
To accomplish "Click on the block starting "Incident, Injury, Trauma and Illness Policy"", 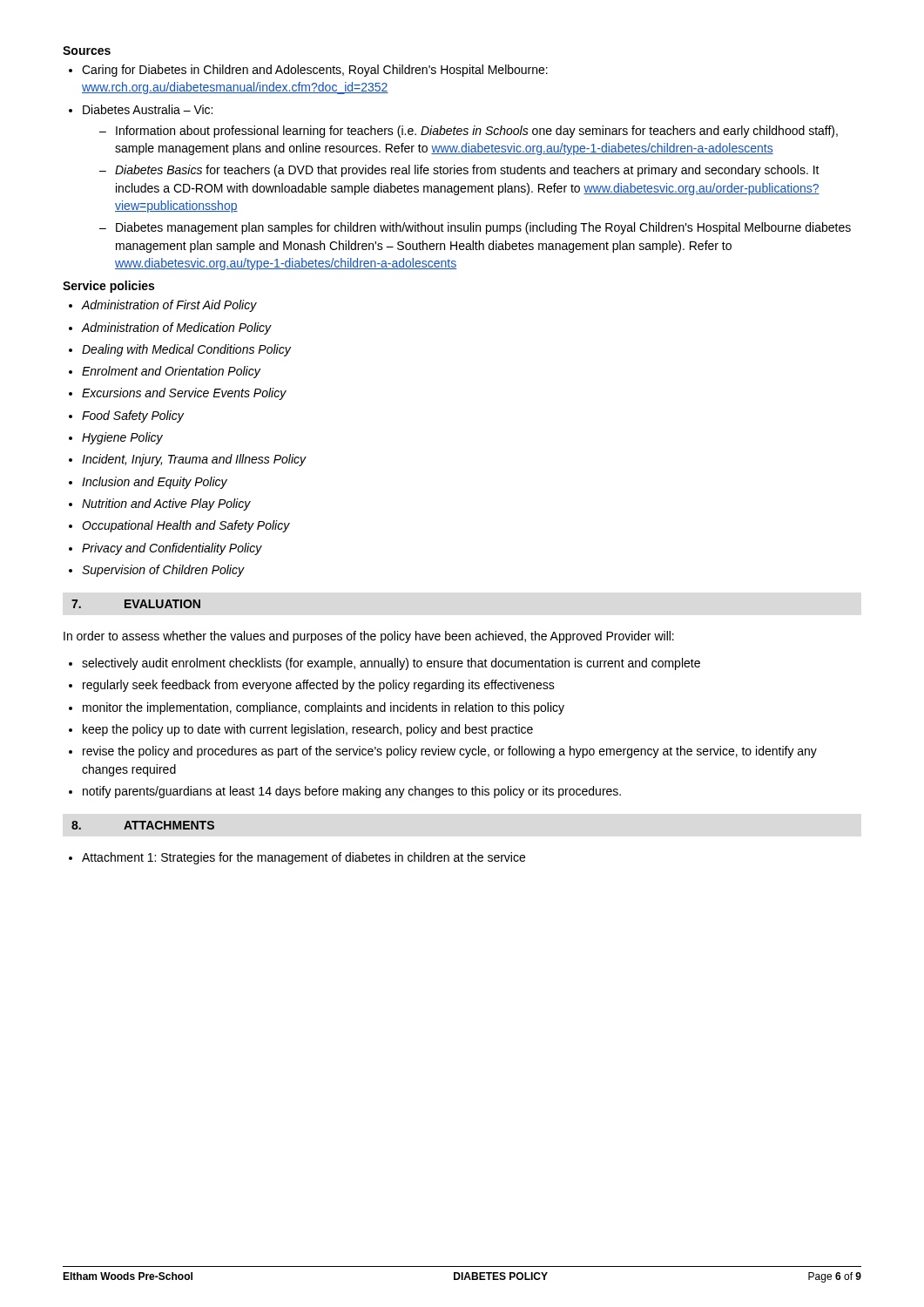I will point(194,459).
